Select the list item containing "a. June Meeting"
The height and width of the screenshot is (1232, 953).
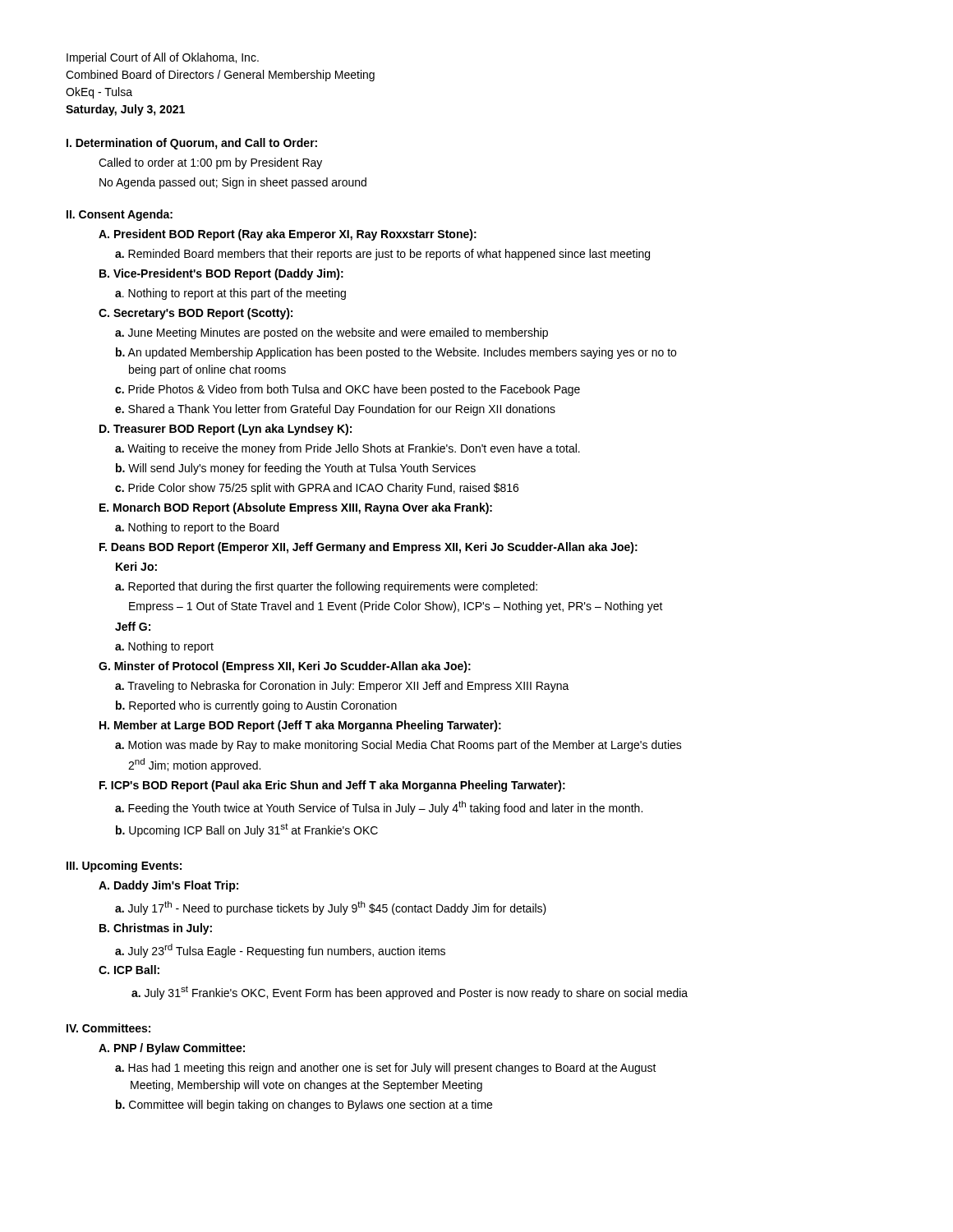pos(332,333)
